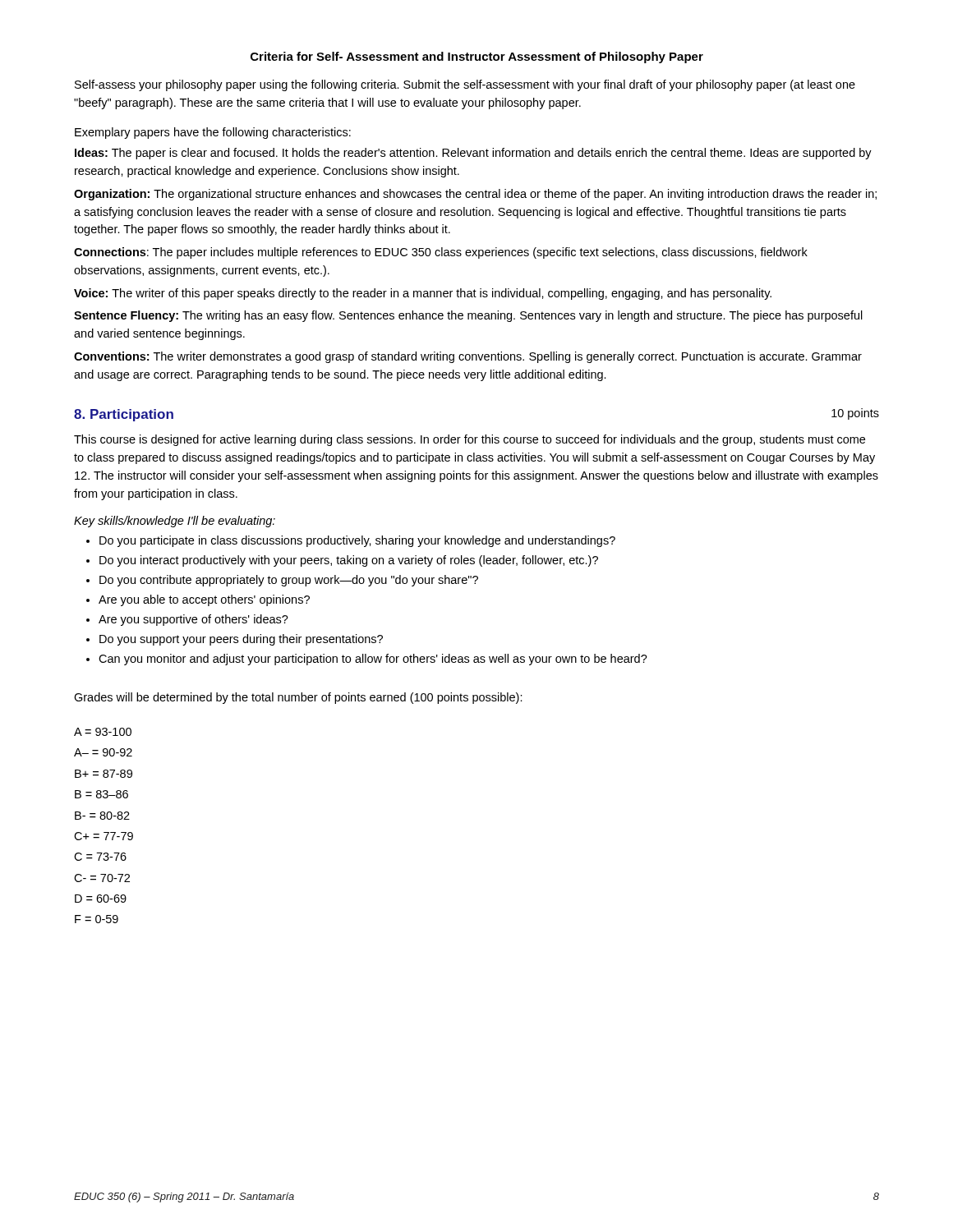This screenshot has height=1232, width=953.
Task: Click on the region starting "Self-assess your philosophy paper using the"
Action: click(x=465, y=94)
